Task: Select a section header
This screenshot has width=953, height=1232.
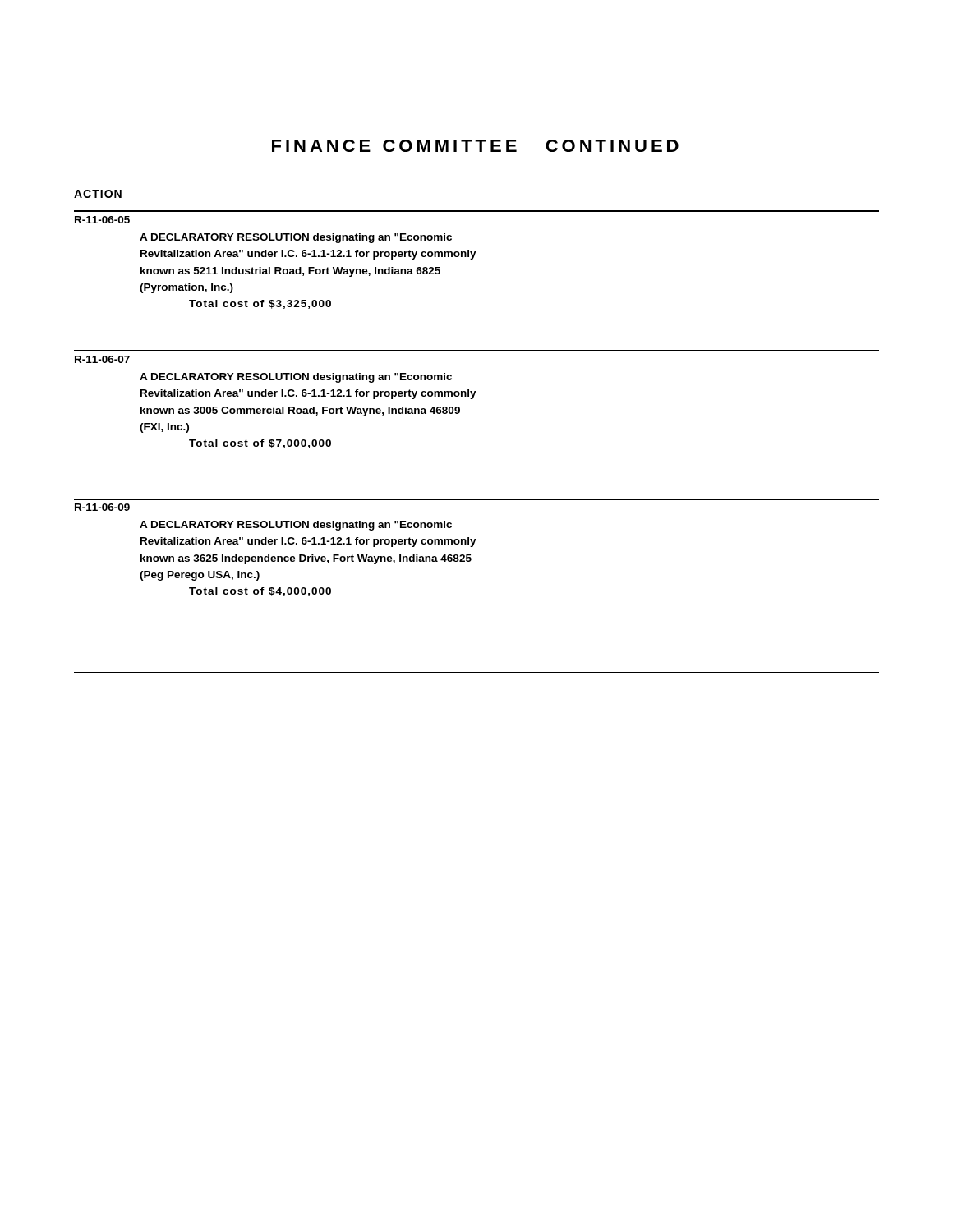Action: point(98,194)
